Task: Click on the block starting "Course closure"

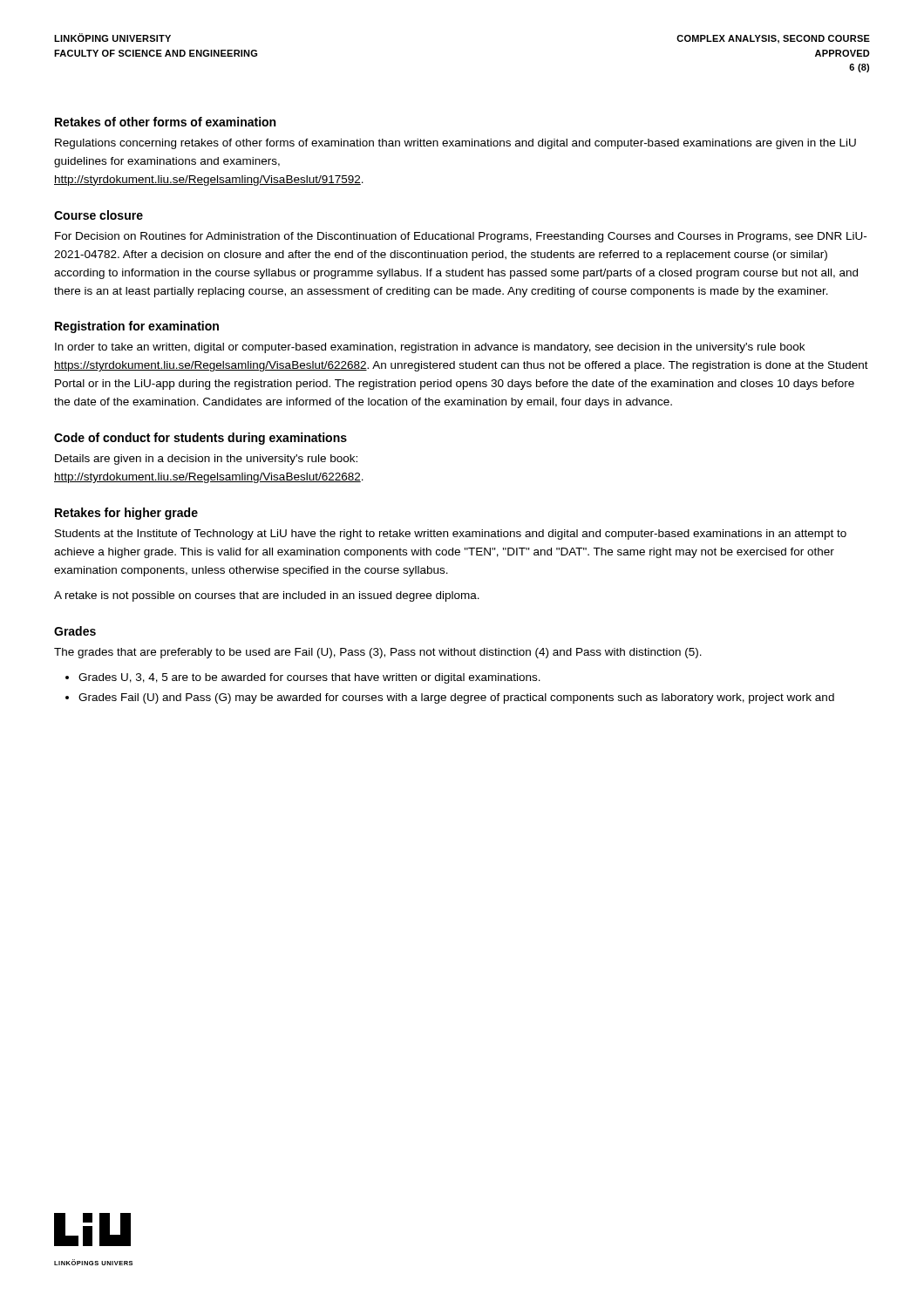Action: pos(98,215)
